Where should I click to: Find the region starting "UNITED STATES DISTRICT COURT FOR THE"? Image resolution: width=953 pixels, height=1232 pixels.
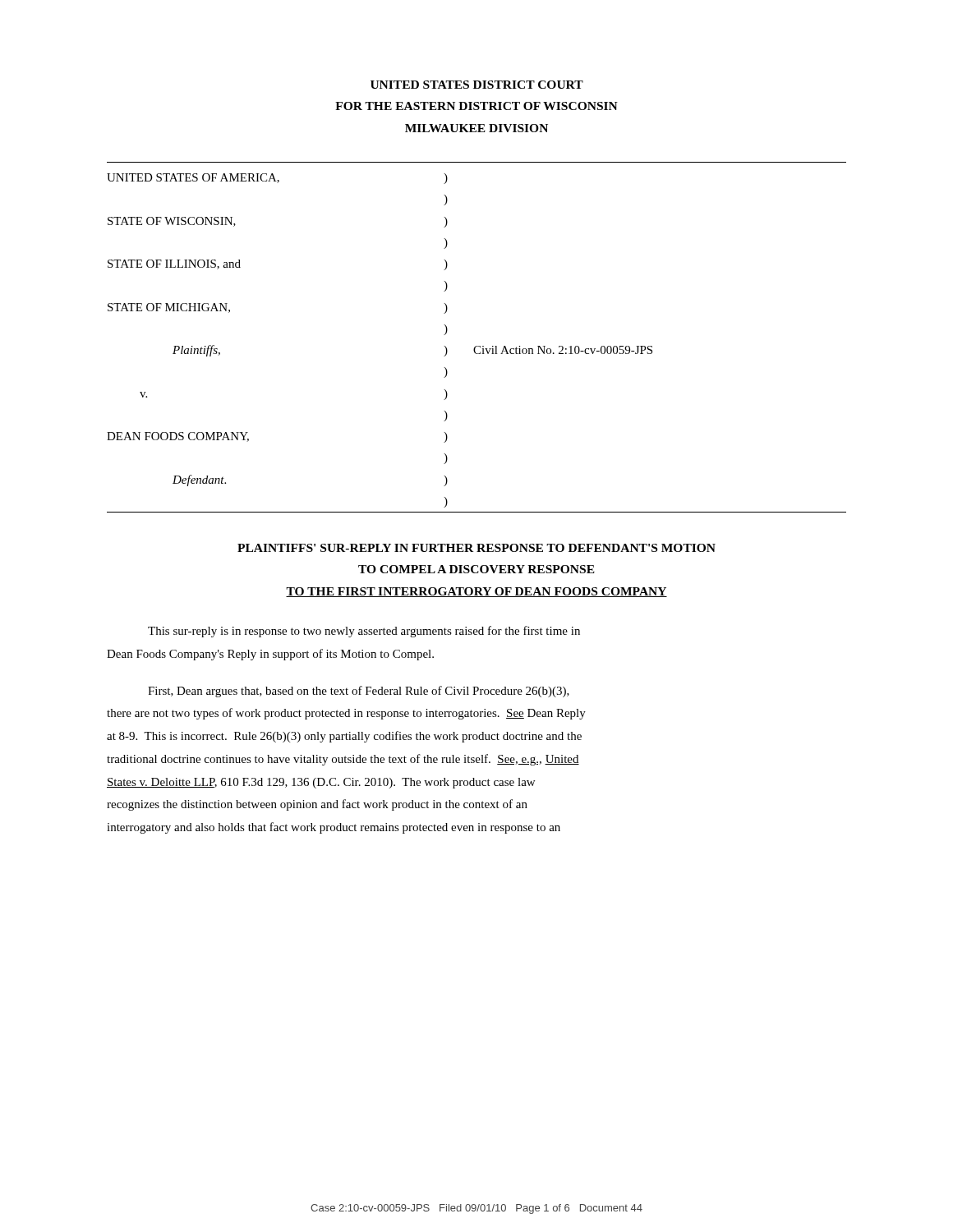pos(476,106)
